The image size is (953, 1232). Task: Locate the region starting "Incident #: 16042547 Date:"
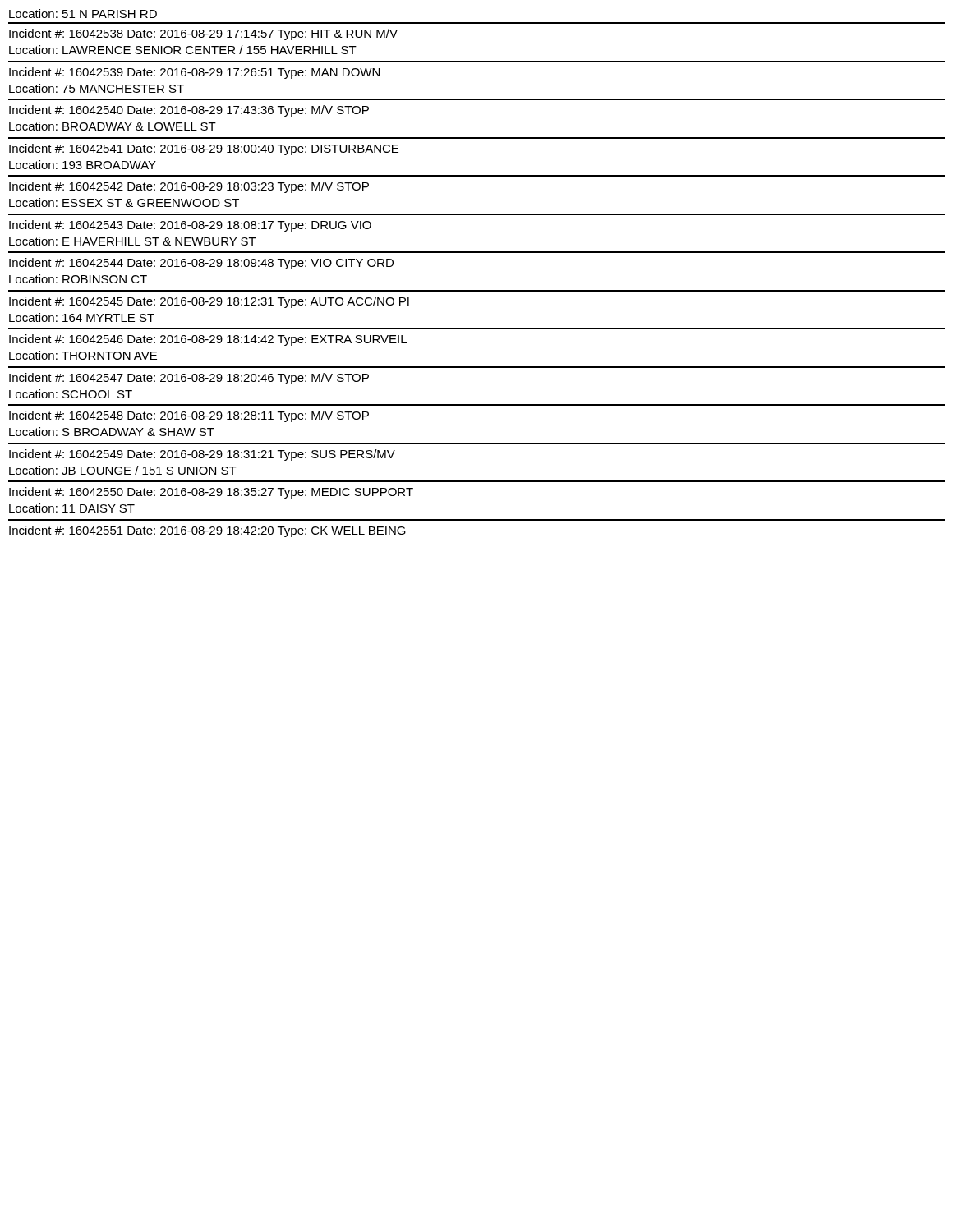click(189, 379)
